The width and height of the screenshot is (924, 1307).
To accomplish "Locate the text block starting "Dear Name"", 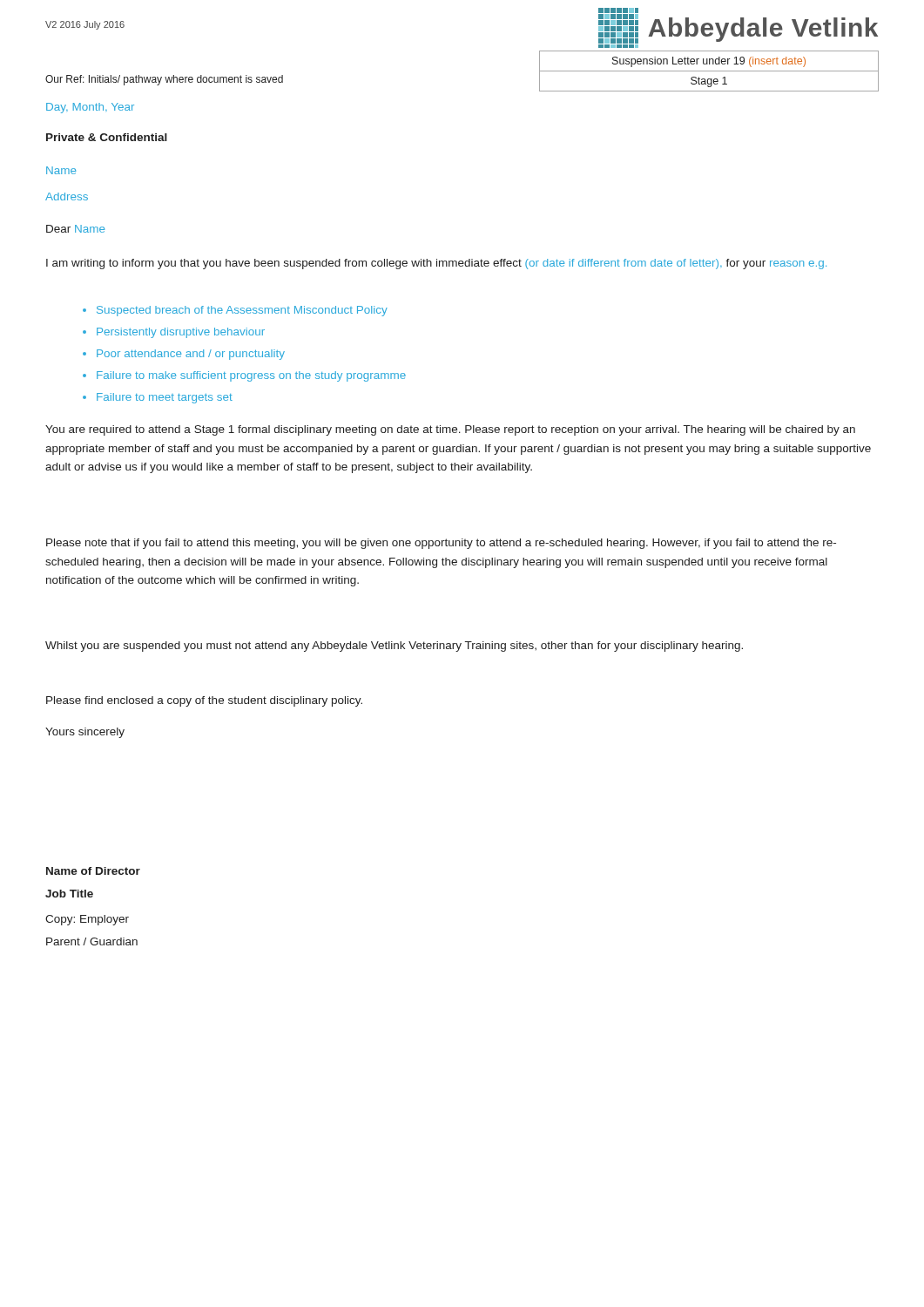I will pyautogui.click(x=75, y=229).
